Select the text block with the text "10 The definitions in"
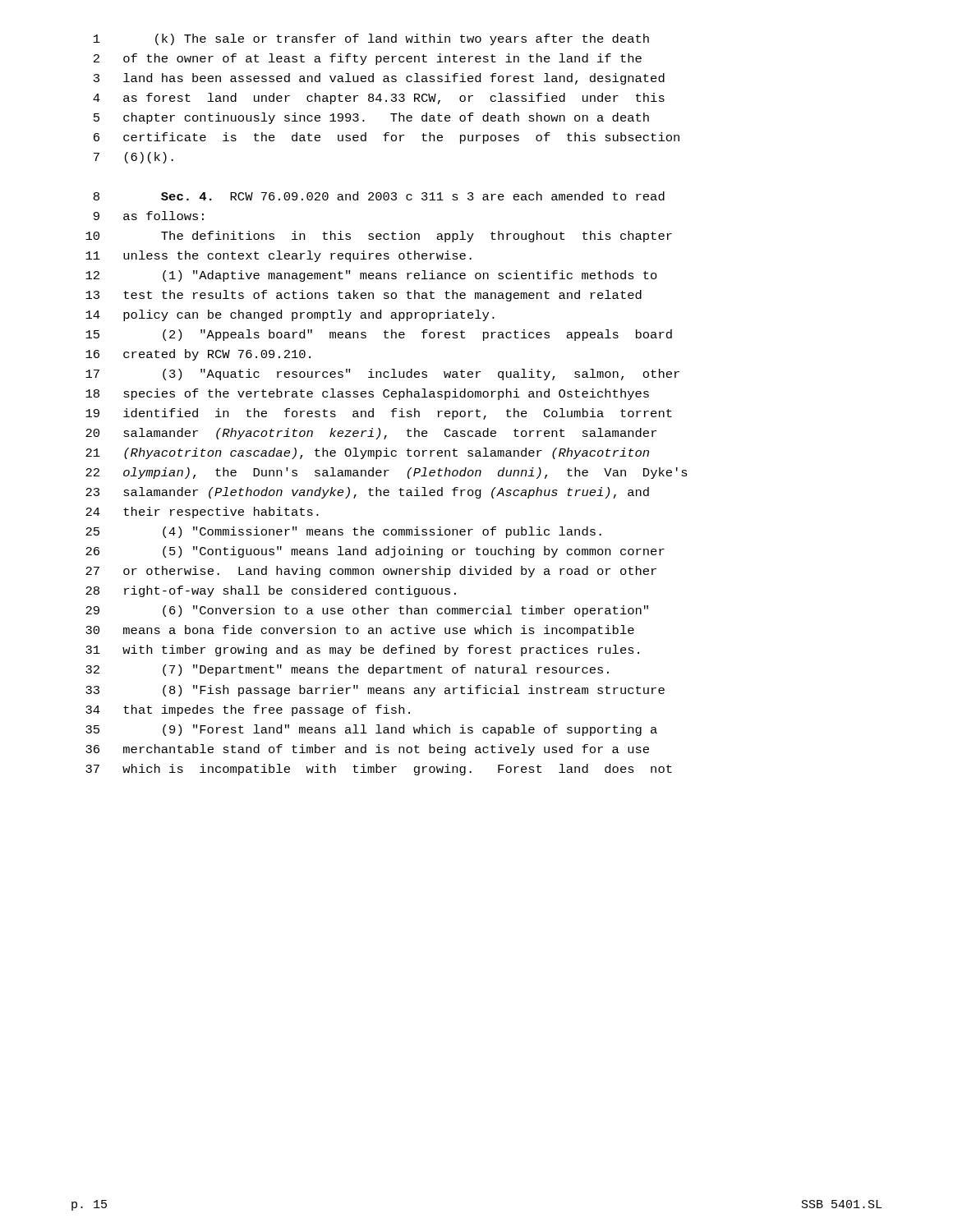The width and height of the screenshot is (953, 1232). click(476, 247)
